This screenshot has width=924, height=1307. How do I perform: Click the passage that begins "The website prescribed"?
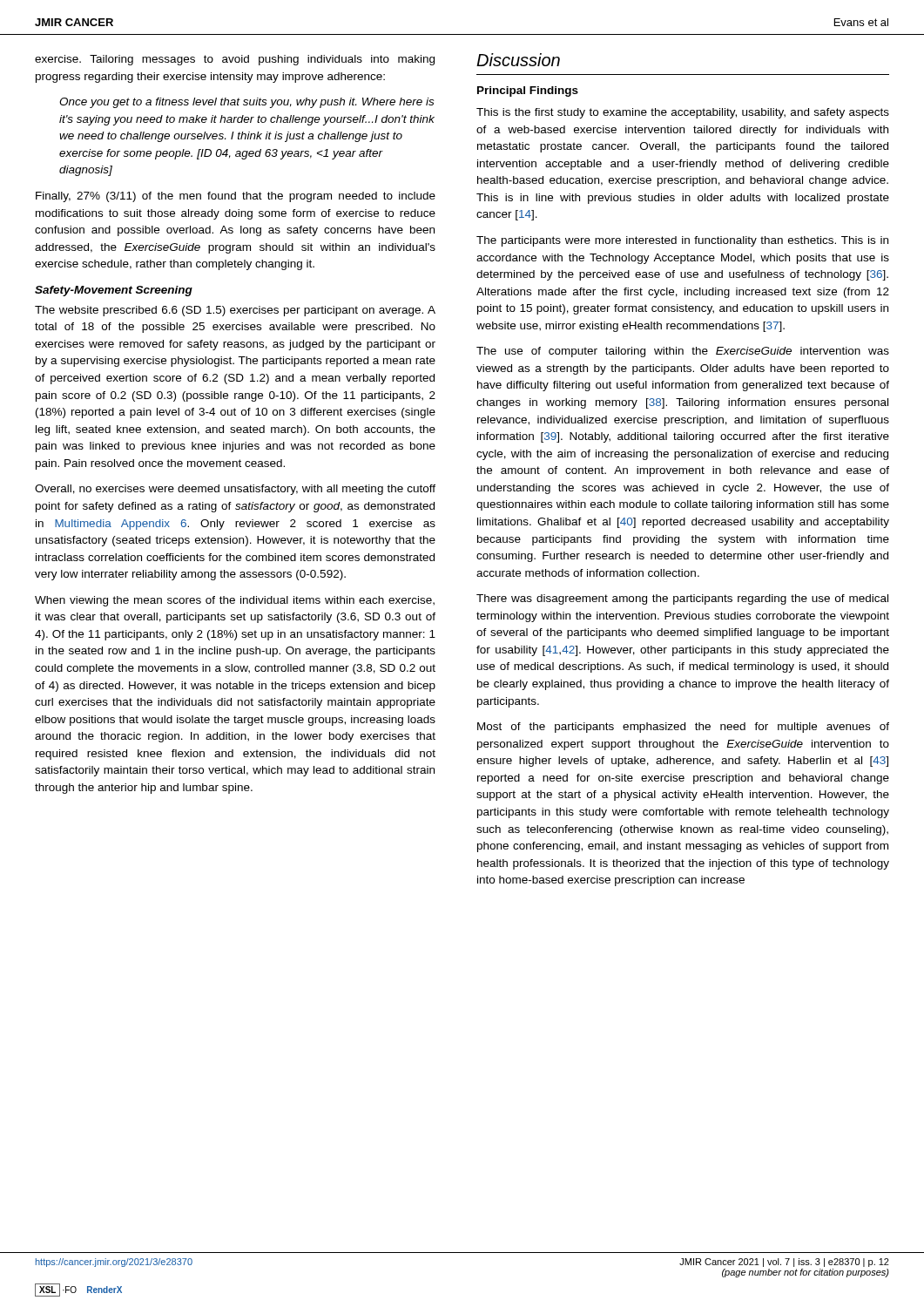coord(235,386)
